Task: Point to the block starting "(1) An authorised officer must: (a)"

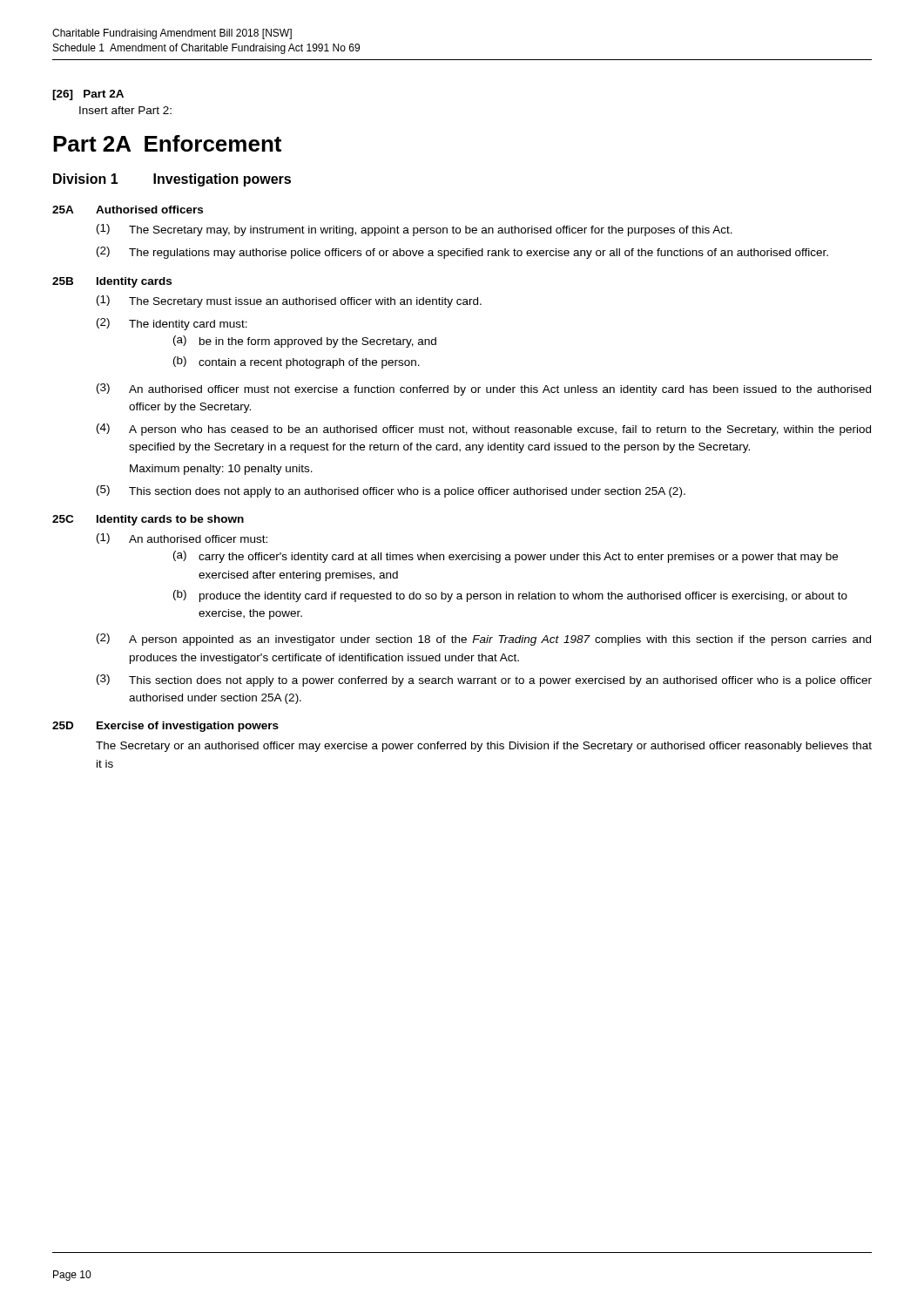Action: coord(182,538)
